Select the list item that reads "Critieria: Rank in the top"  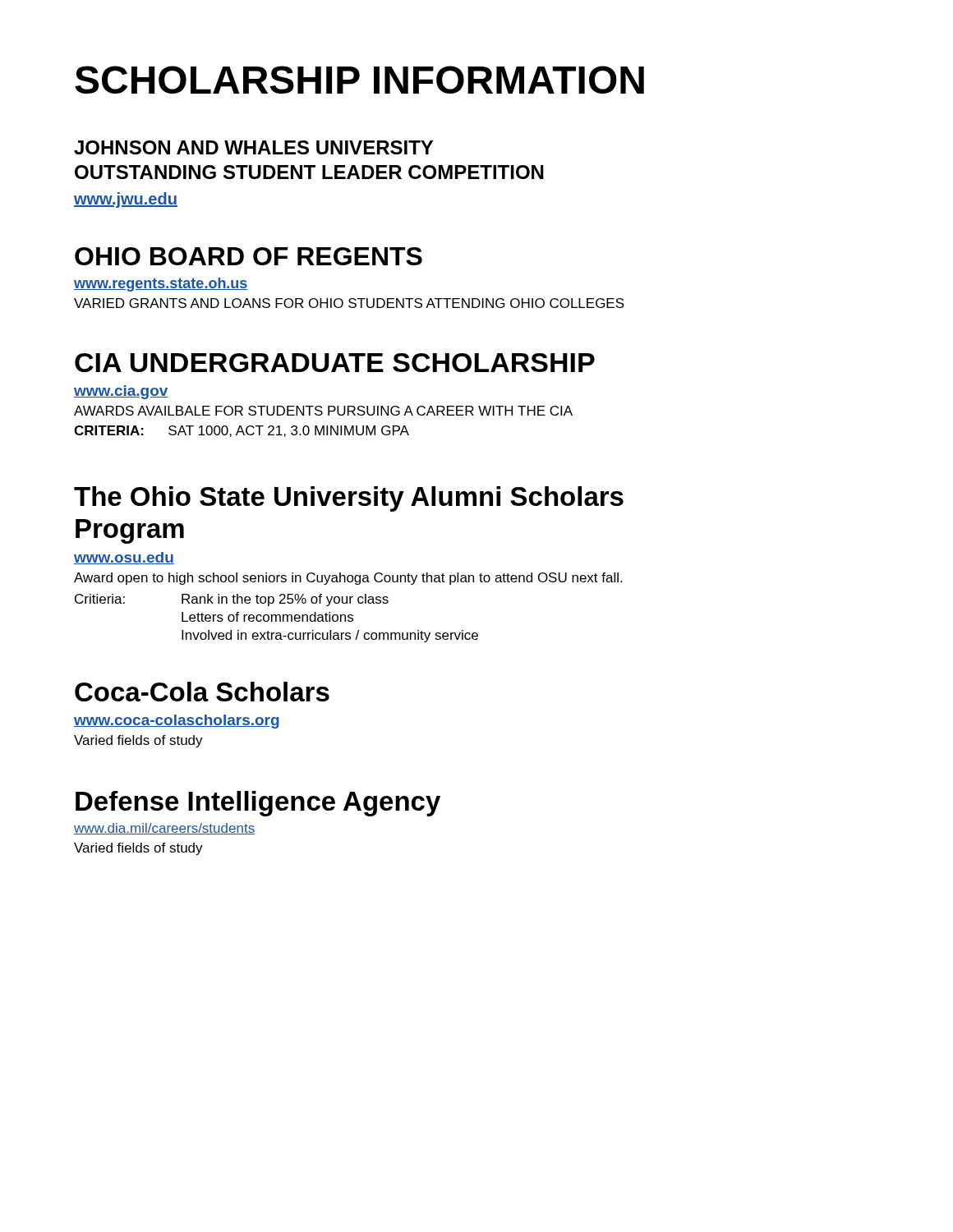tap(231, 600)
